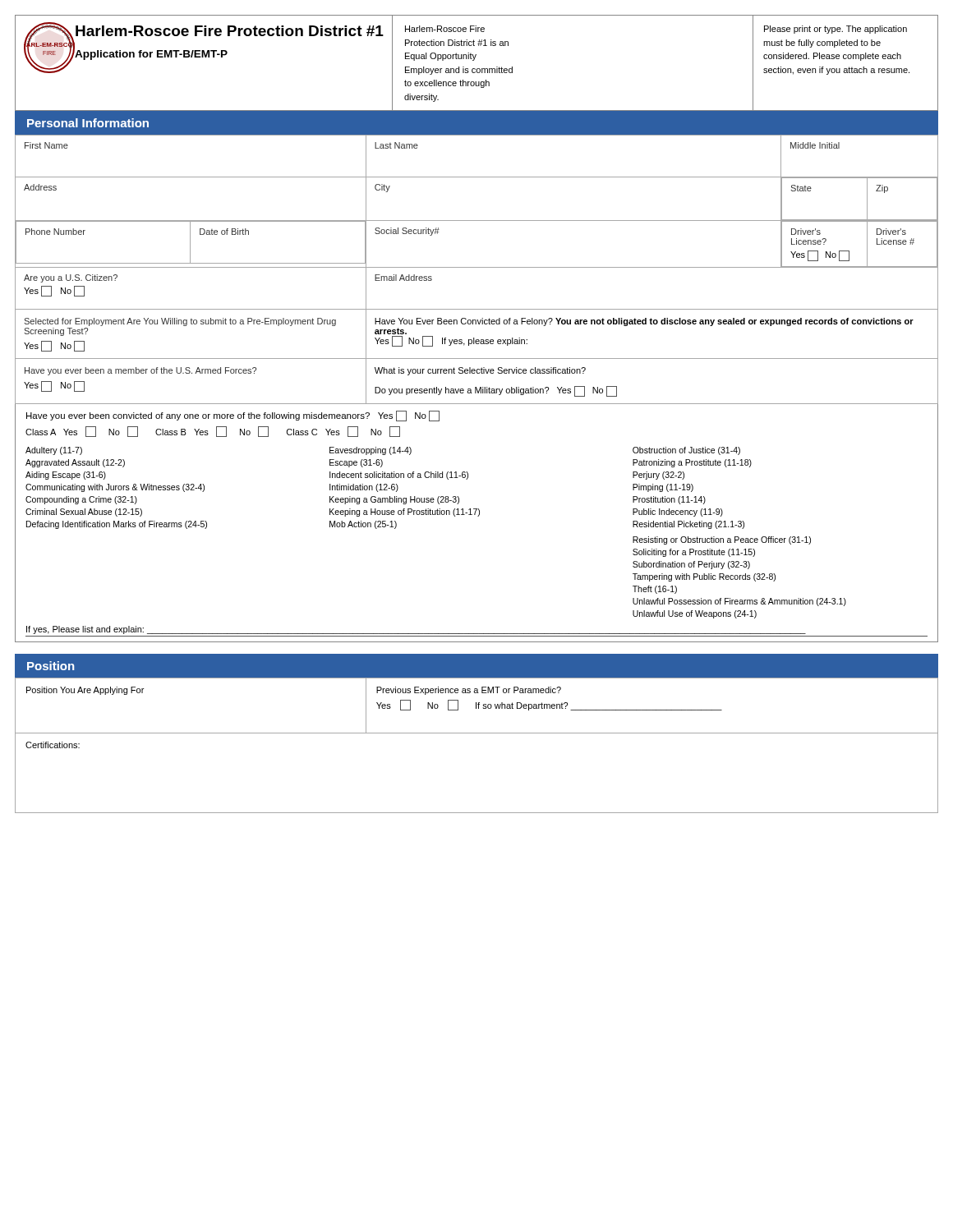The width and height of the screenshot is (953, 1232).
Task: Find the table that mentions "Position You Are"
Action: (x=476, y=746)
